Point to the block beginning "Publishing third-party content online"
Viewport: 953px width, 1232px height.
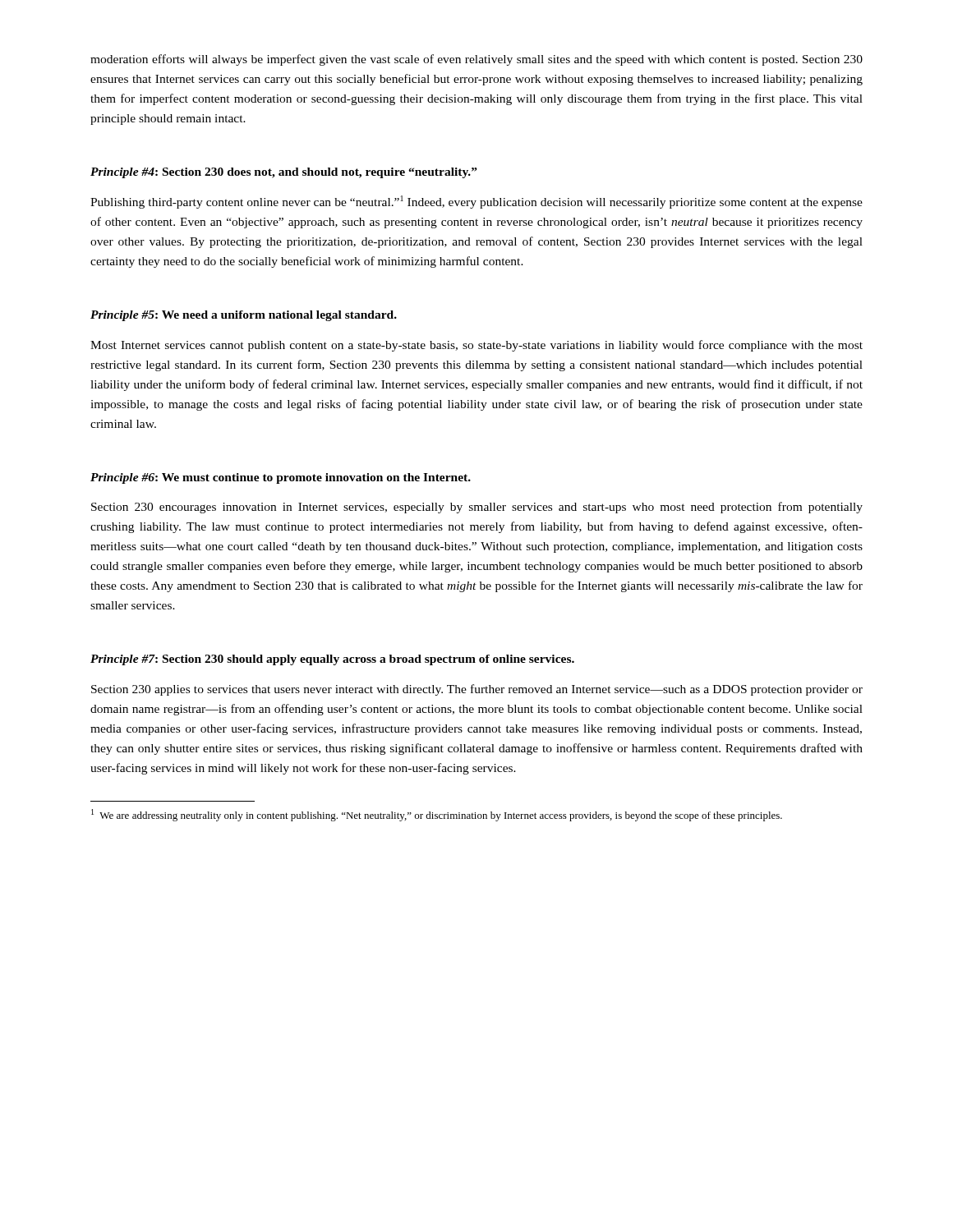click(x=476, y=231)
